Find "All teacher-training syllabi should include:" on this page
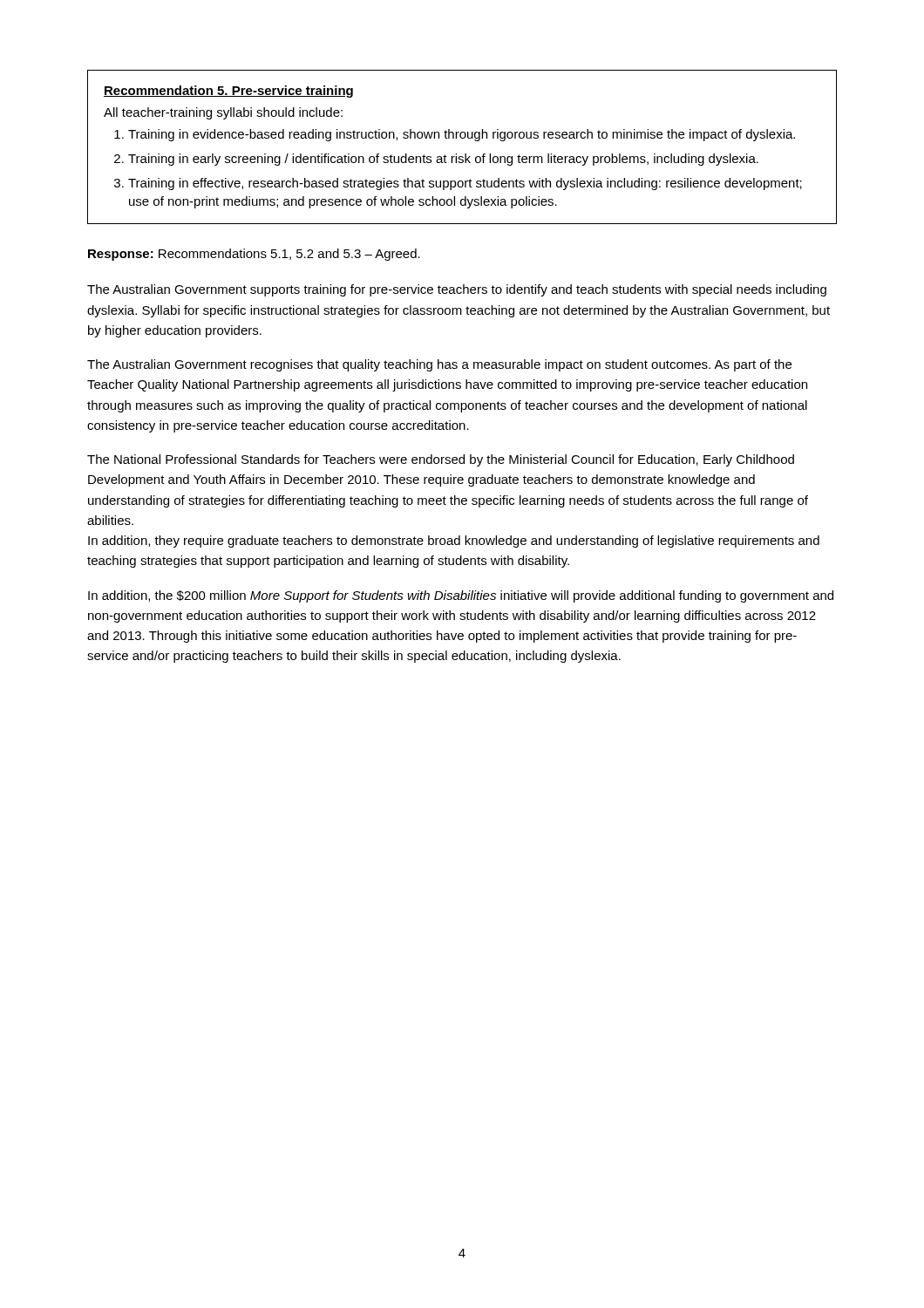924x1308 pixels. click(224, 112)
